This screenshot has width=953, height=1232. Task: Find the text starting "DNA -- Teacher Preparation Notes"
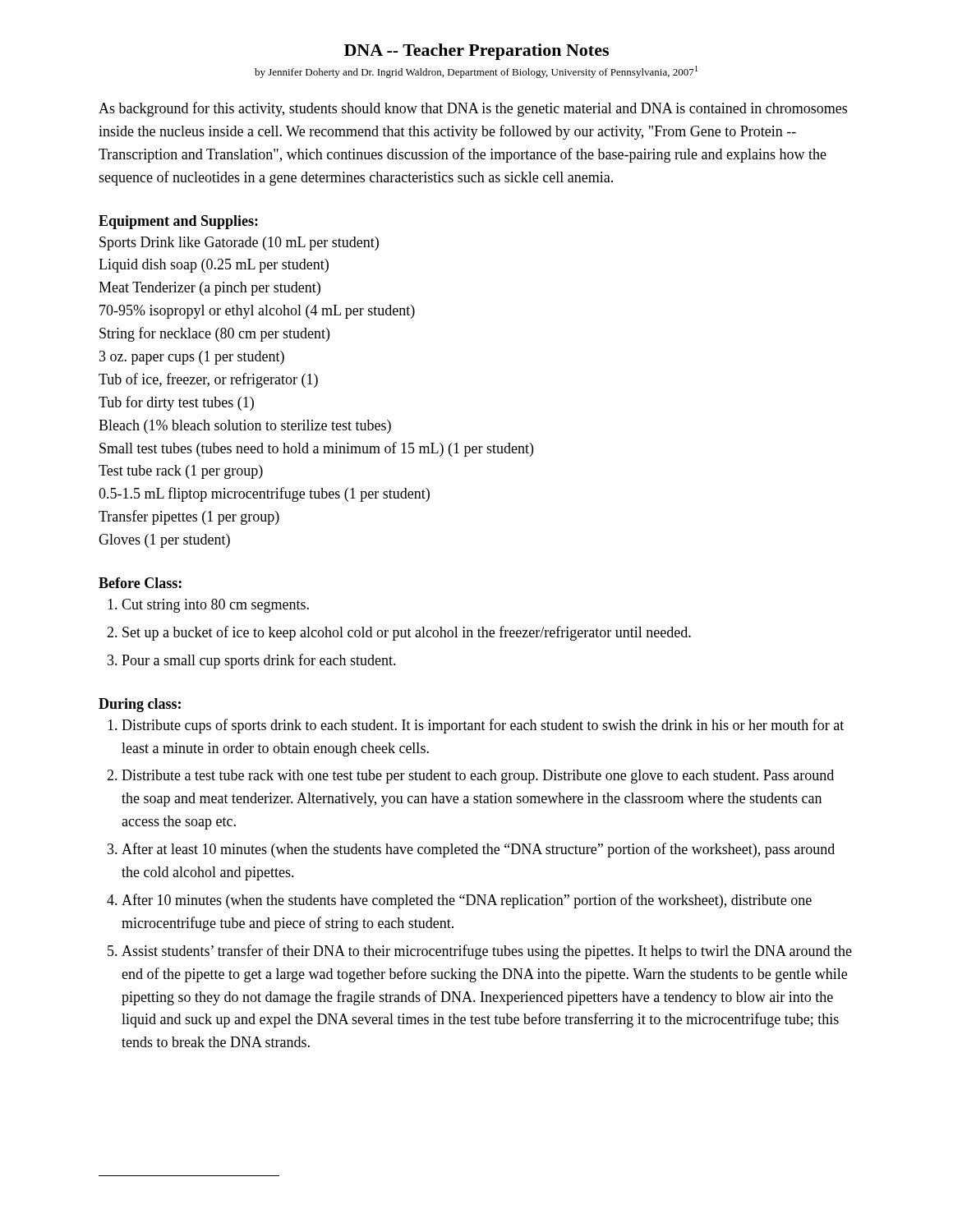click(x=476, y=50)
